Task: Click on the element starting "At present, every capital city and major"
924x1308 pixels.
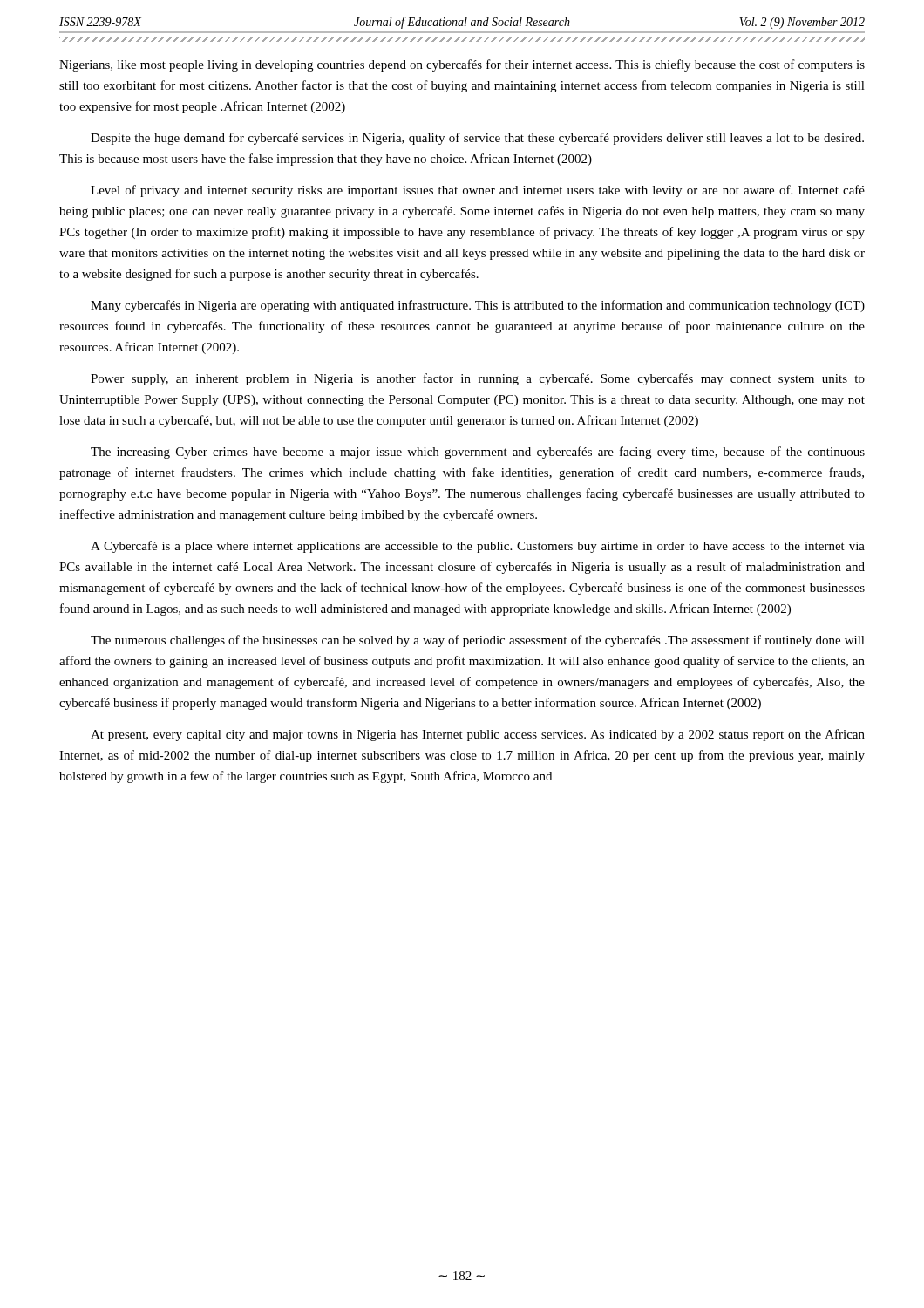Action: click(x=462, y=755)
